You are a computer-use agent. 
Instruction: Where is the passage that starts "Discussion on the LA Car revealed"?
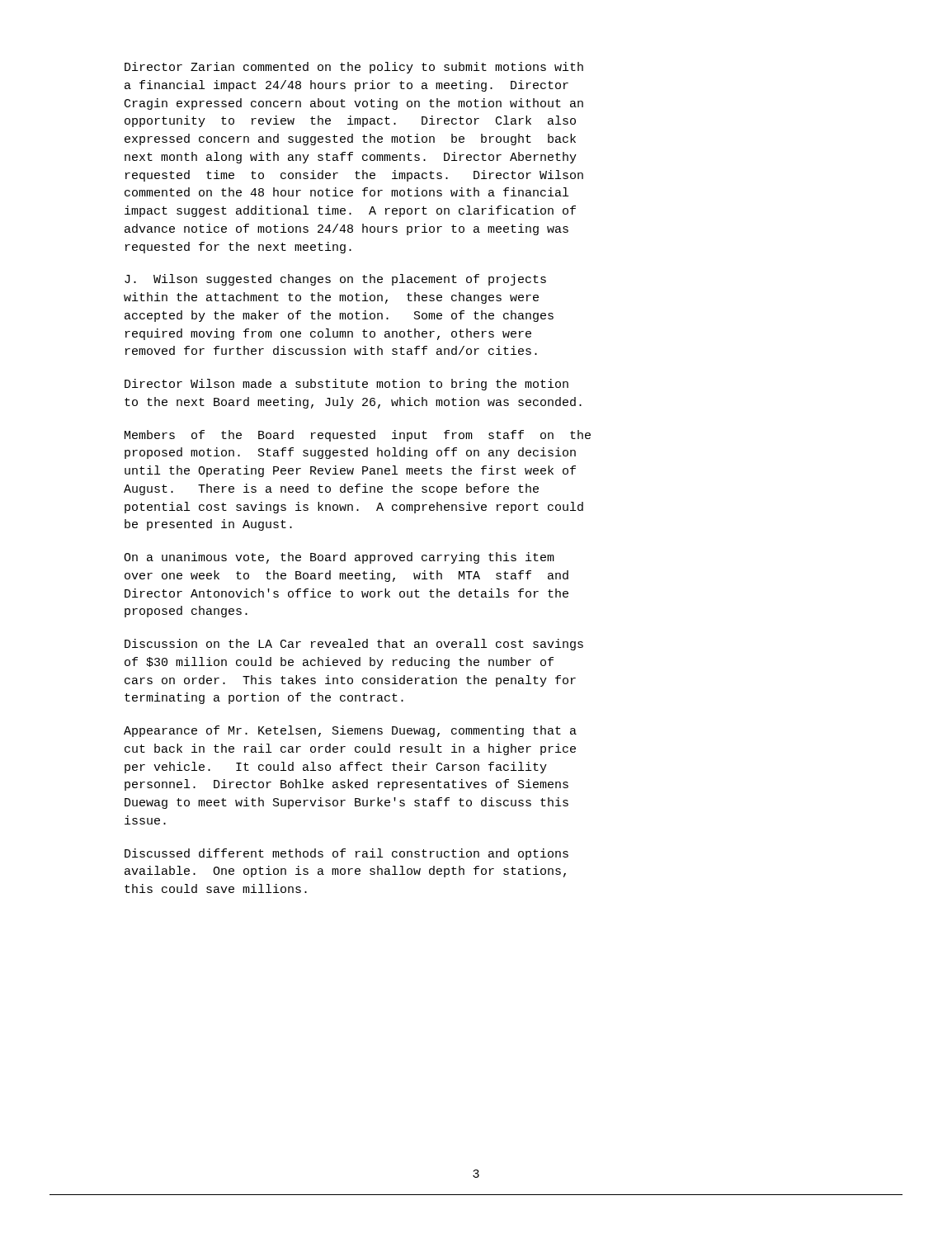(x=354, y=672)
